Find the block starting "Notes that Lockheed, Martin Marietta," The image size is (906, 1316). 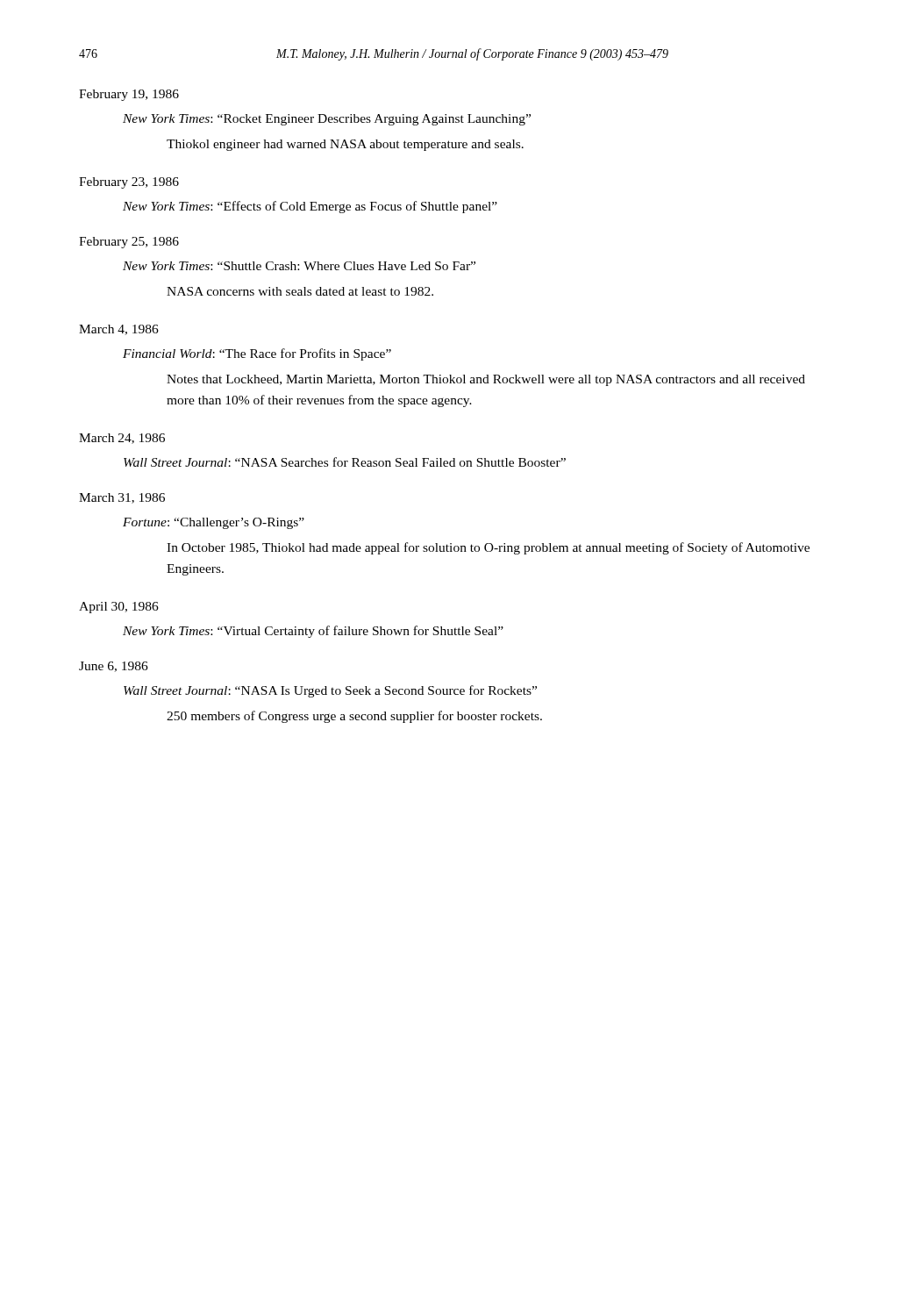click(486, 389)
